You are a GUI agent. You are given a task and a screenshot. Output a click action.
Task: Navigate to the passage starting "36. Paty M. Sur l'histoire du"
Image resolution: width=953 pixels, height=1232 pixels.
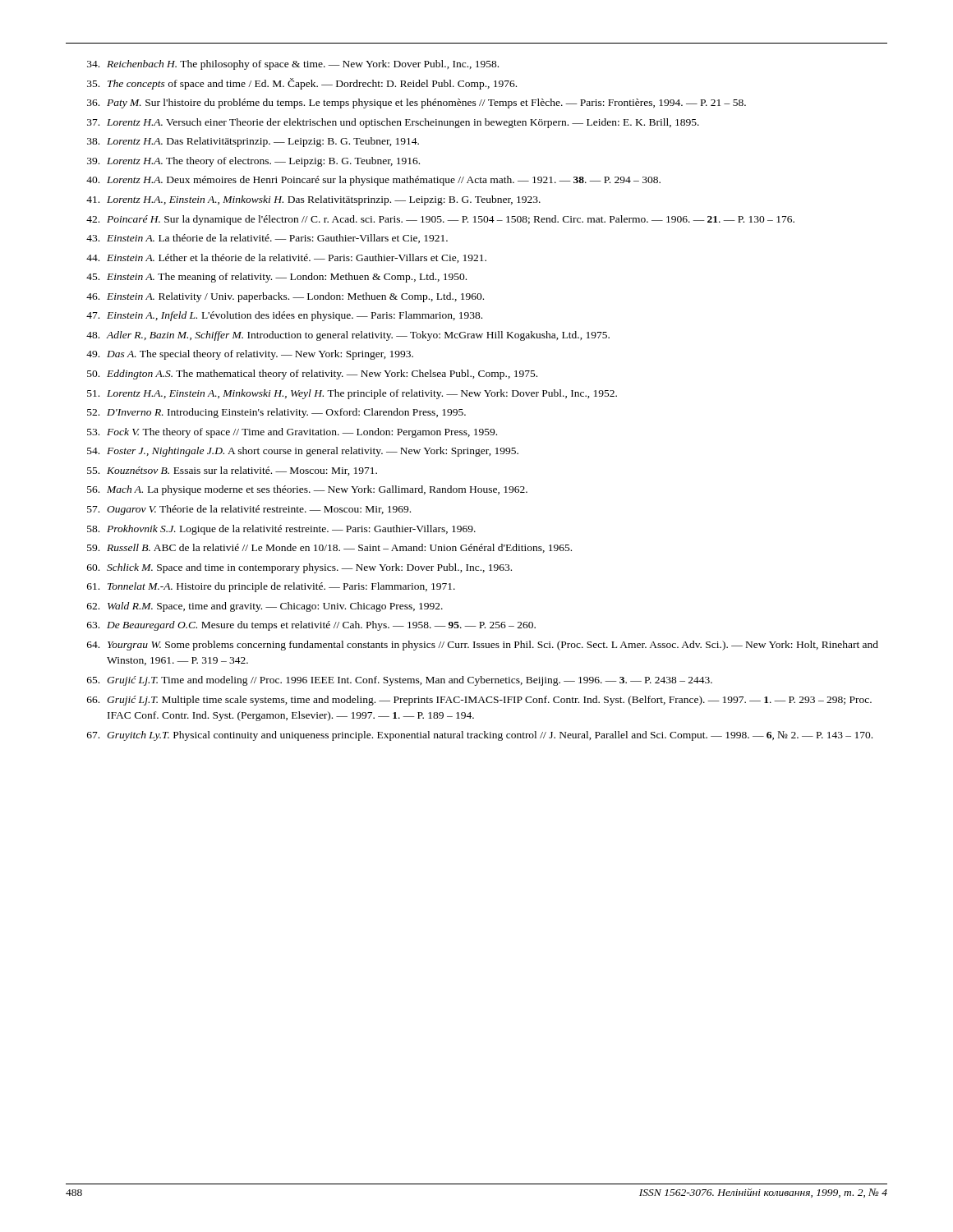pyautogui.click(x=476, y=103)
